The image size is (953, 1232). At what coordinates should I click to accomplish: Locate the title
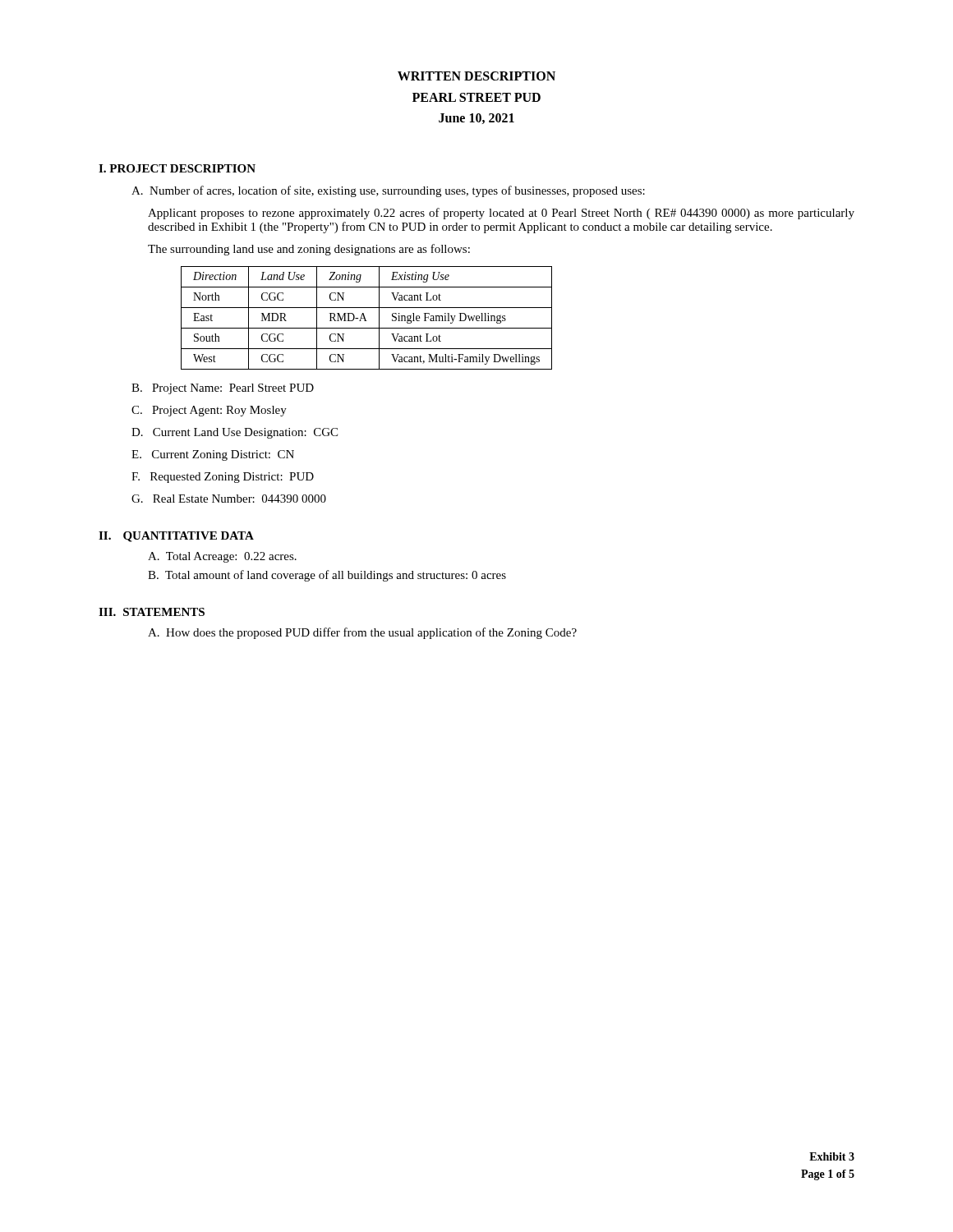[x=476, y=97]
